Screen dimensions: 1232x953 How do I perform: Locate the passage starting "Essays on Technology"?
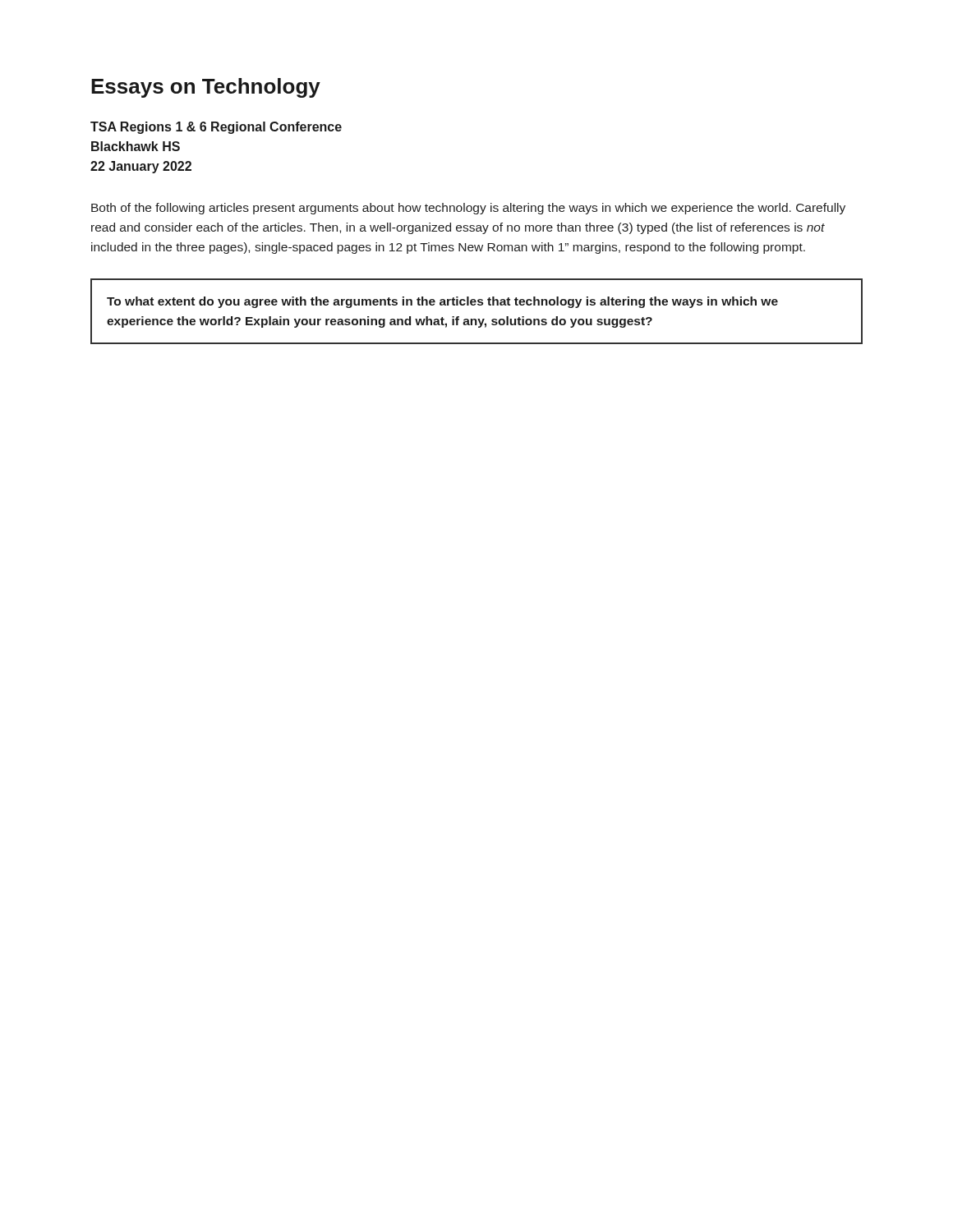[206, 88]
